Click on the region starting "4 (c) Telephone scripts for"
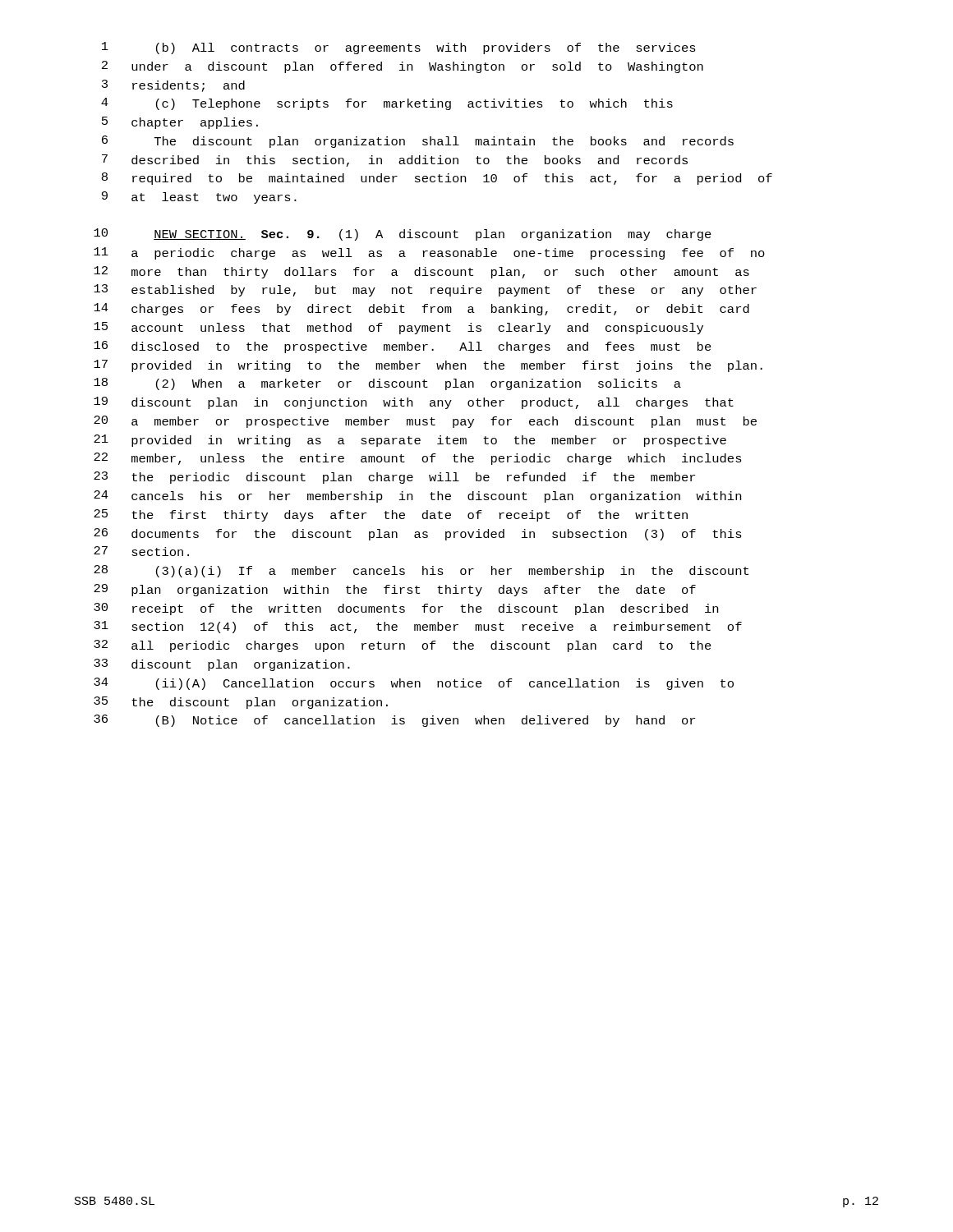This screenshot has height=1232, width=953. (x=476, y=114)
